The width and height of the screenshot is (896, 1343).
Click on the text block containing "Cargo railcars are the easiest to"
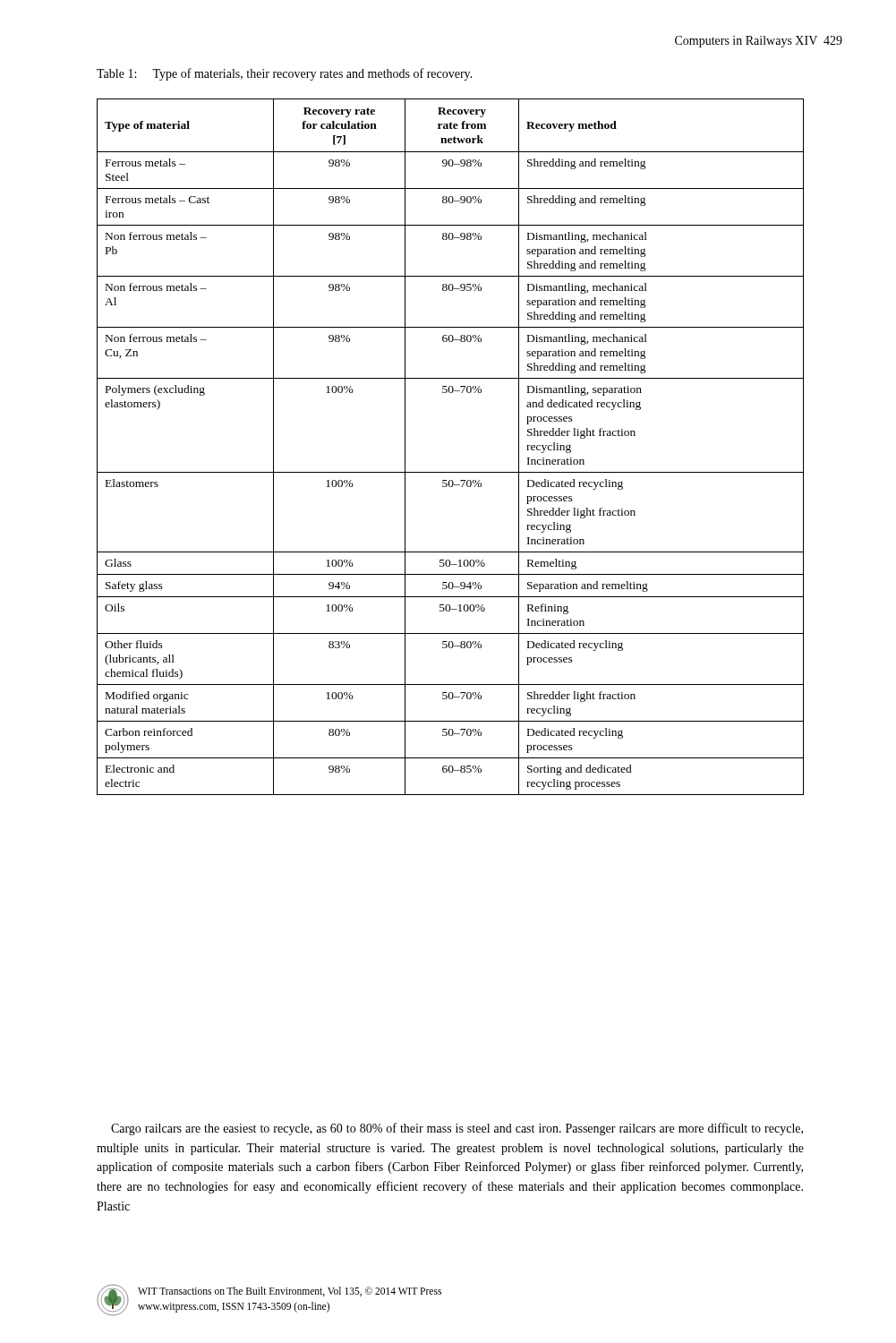[450, 1167]
